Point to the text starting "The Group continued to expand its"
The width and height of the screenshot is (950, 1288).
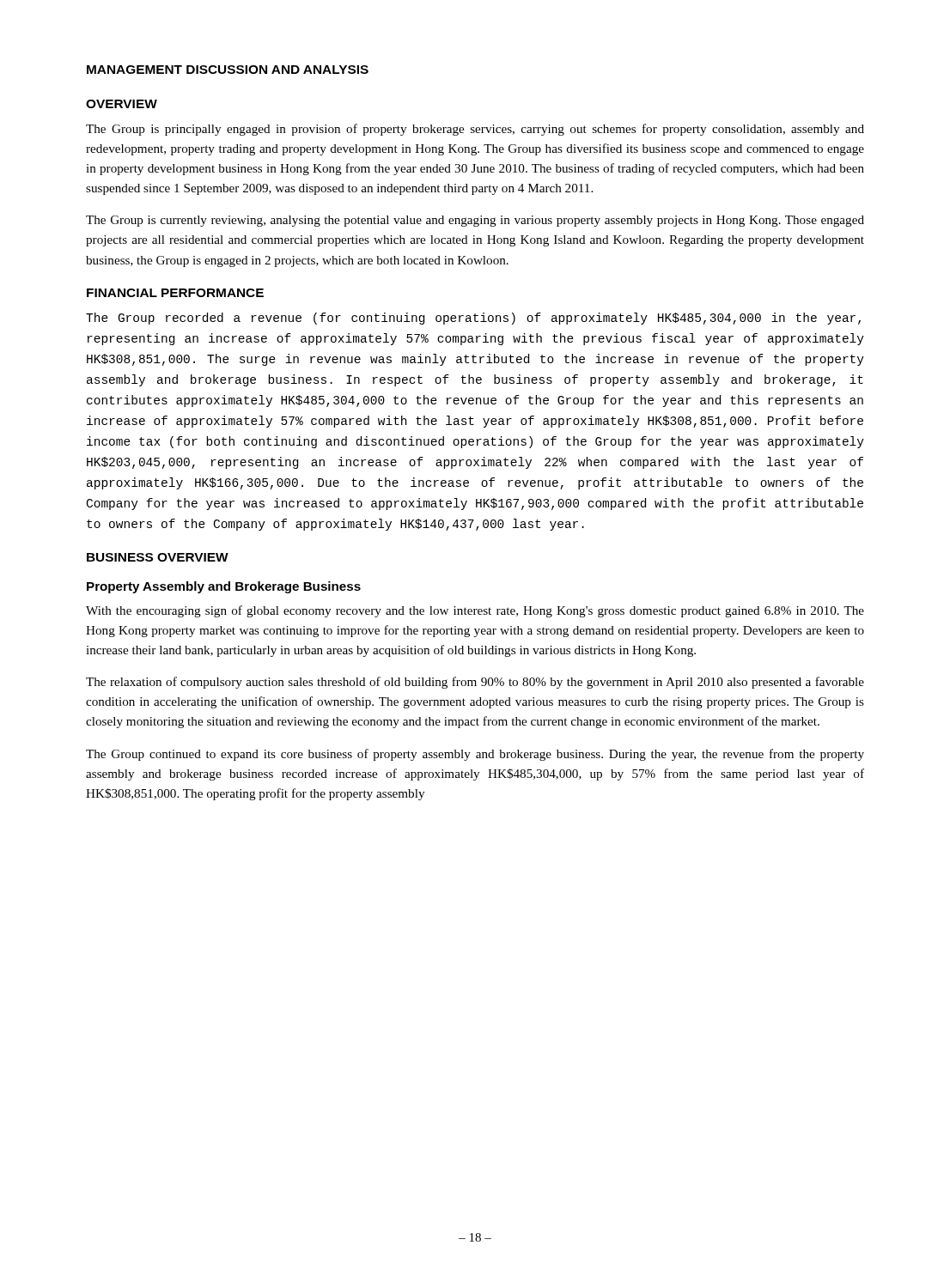tap(475, 773)
